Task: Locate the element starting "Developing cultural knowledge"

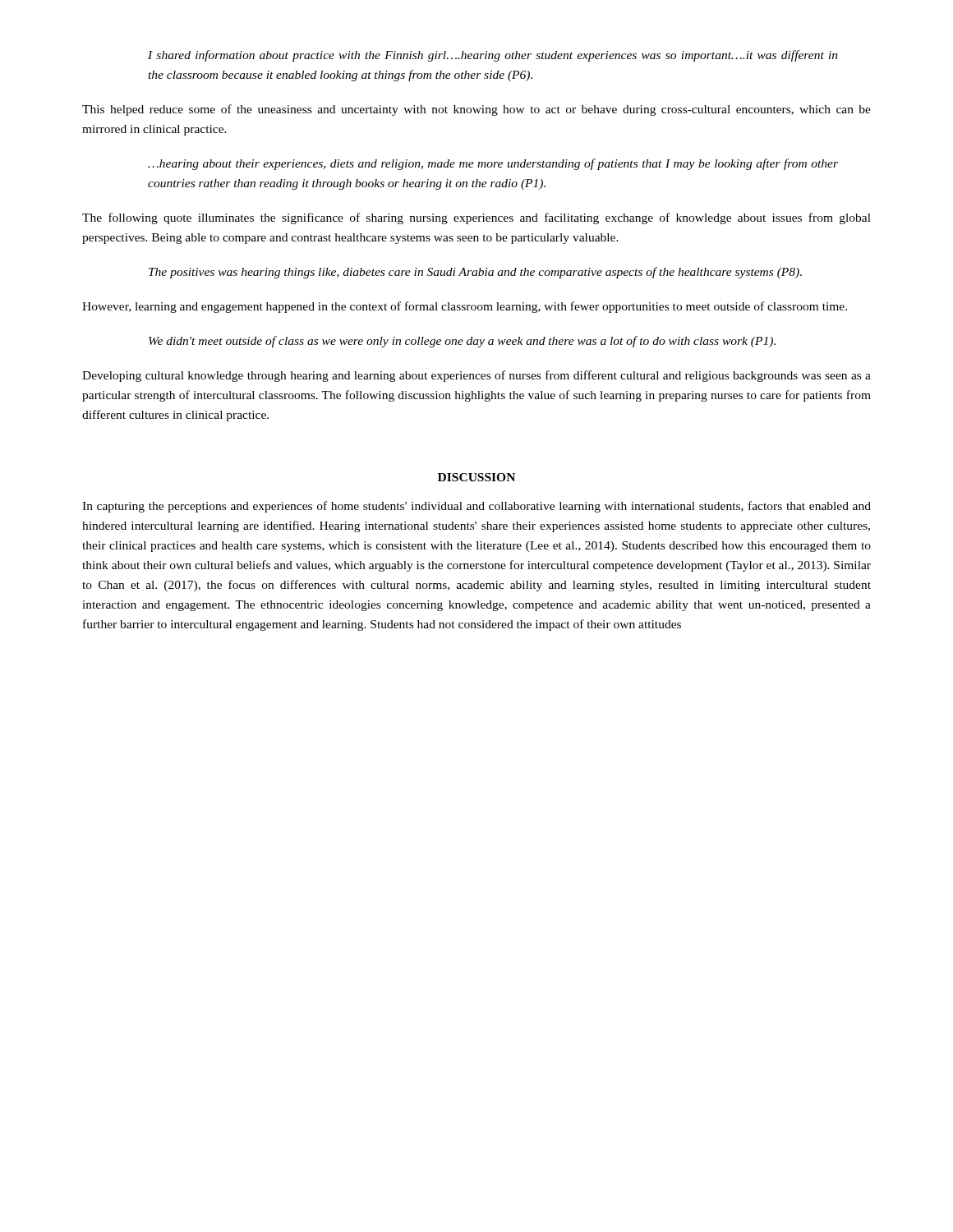Action: pos(476,395)
